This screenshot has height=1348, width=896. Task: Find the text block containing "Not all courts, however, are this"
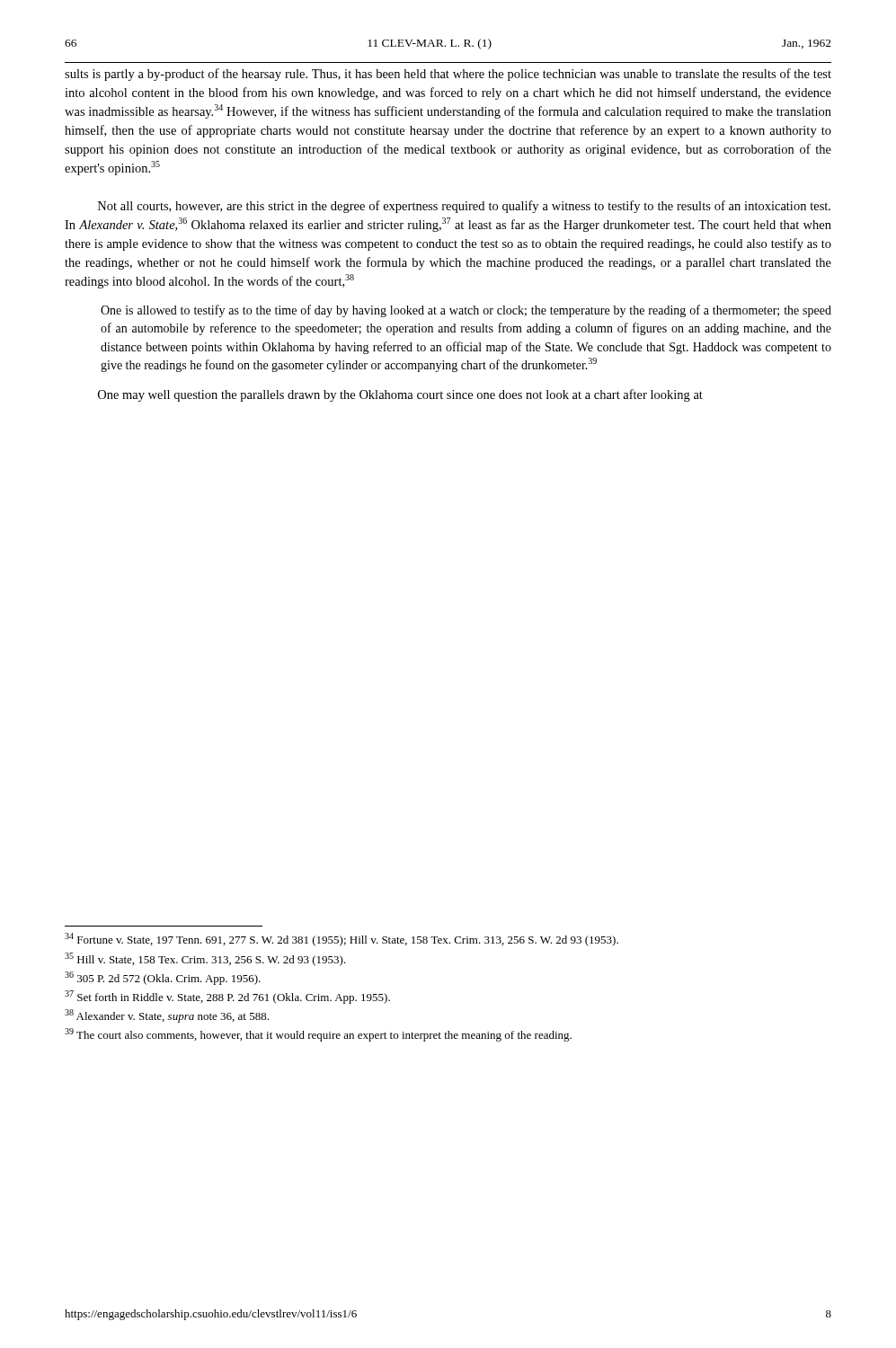pyautogui.click(x=448, y=244)
